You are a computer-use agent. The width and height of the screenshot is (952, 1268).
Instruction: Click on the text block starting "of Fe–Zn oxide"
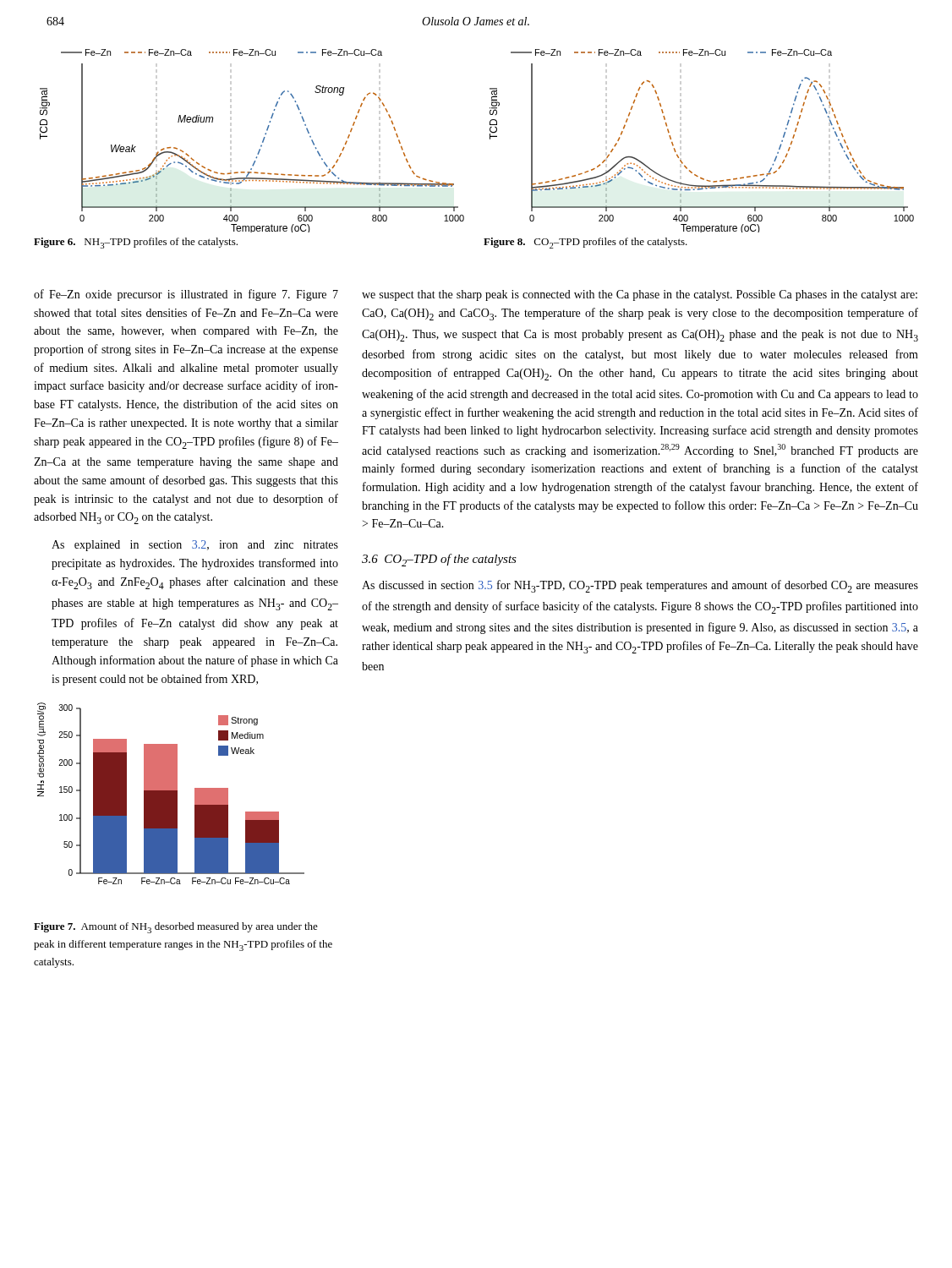point(186,487)
